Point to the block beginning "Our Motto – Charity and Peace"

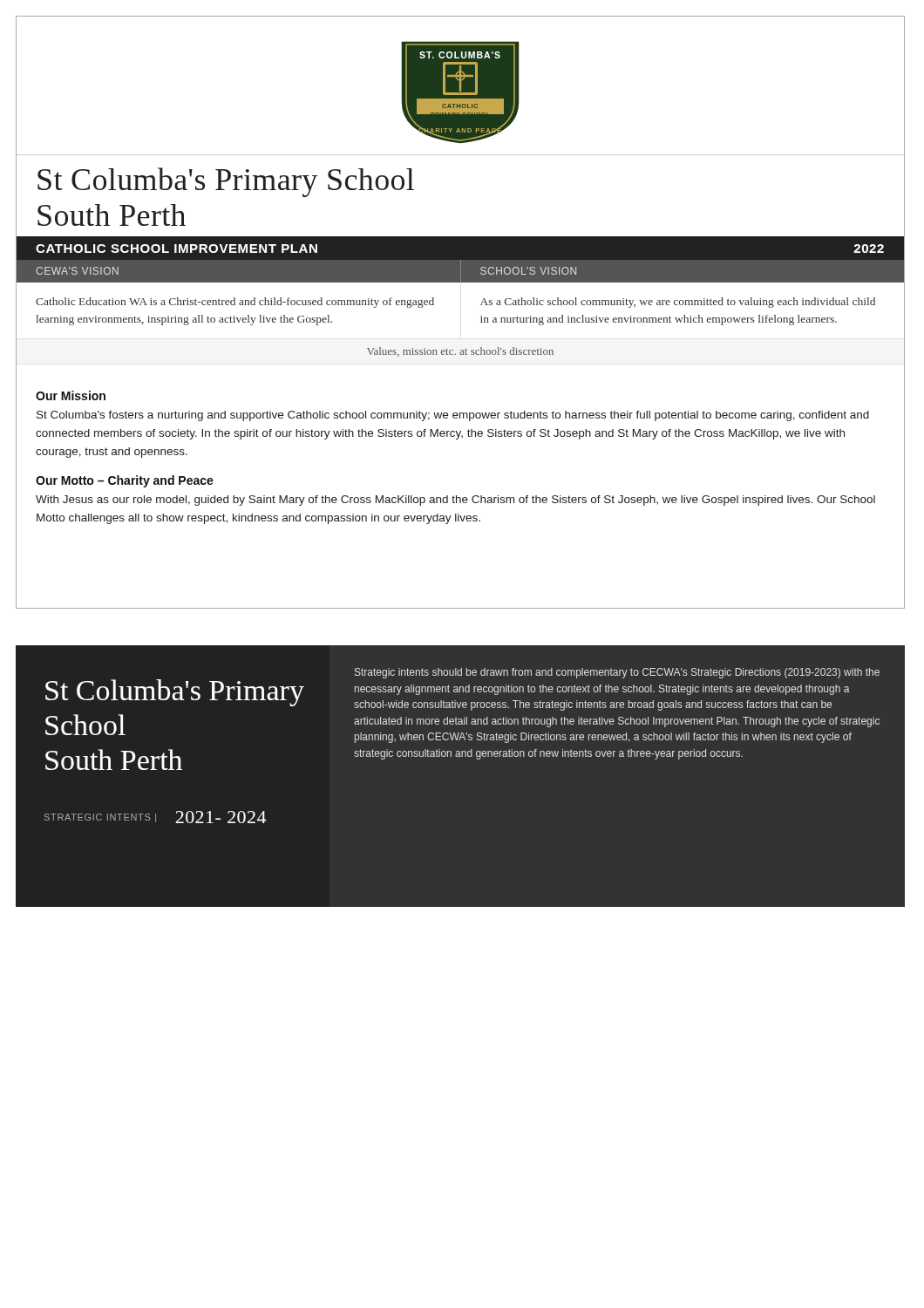click(460, 501)
